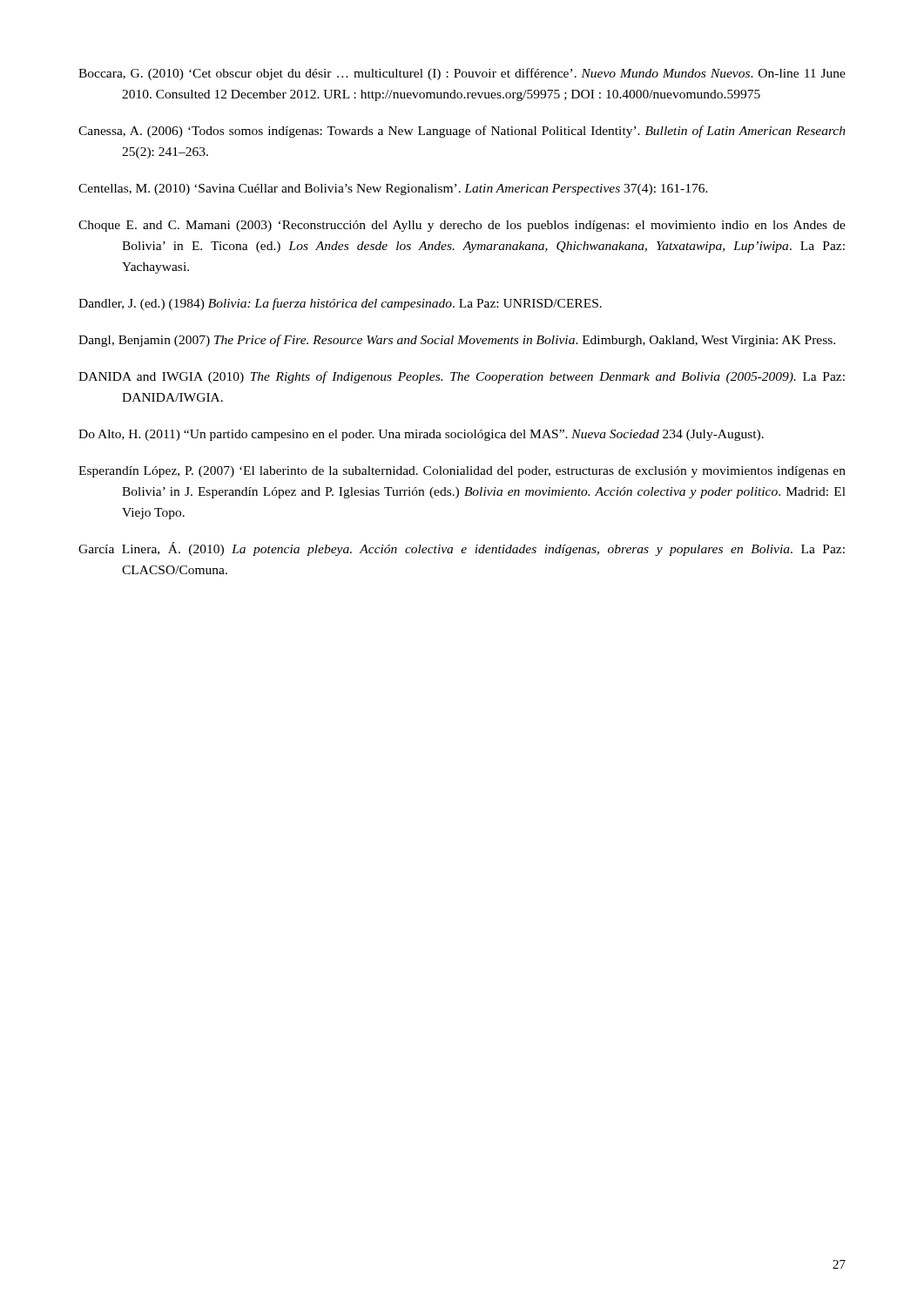Viewport: 924px width, 1307px height.
Task: Where is the passage that starts "Canessa, A. (2006) ‘Todos somos indígenas: Towards"?
Action: [462, 141]
